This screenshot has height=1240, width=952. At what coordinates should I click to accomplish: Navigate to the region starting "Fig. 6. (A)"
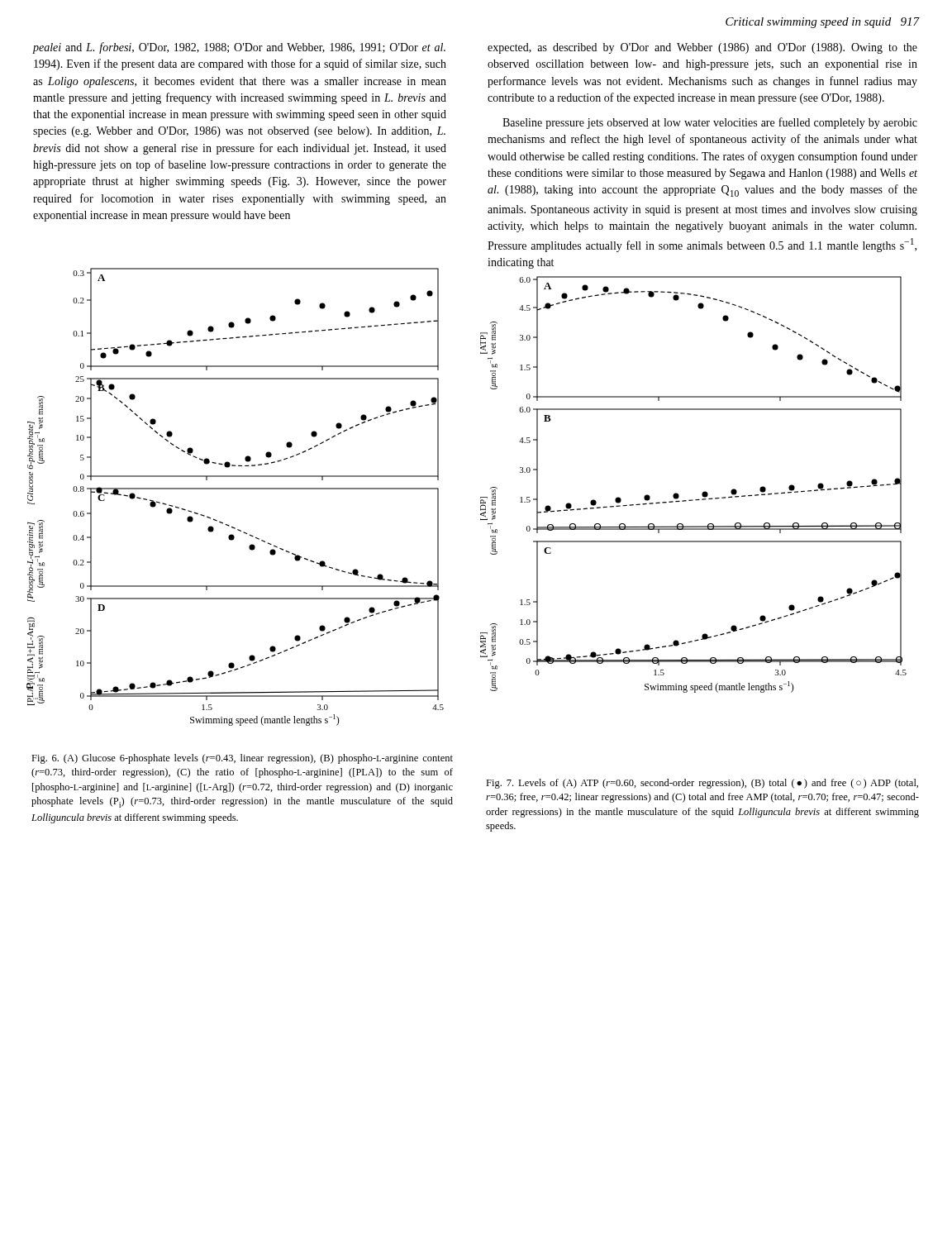point(242,788)
